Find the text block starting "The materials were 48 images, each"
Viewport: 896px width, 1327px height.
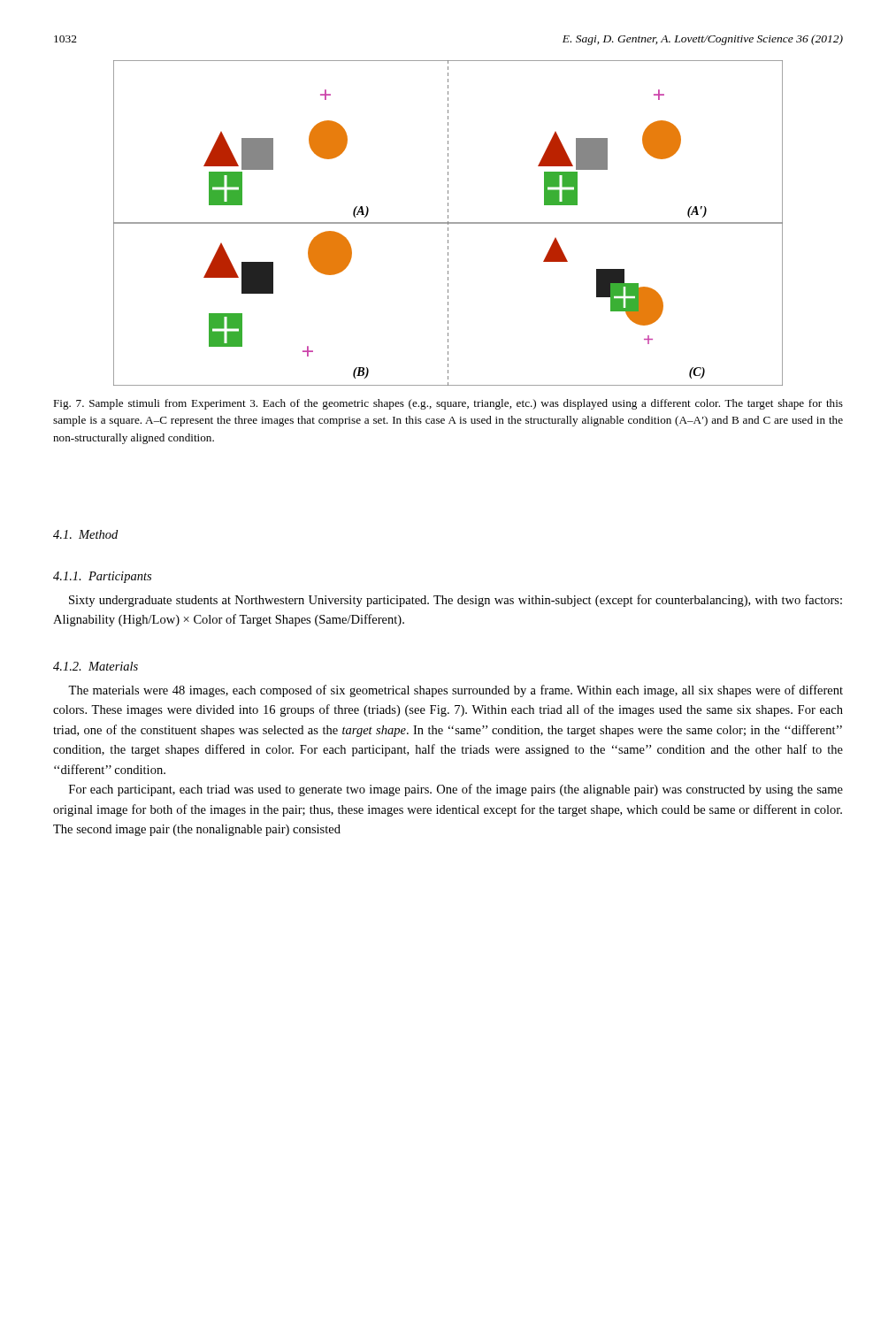click(x=448, y=760)
